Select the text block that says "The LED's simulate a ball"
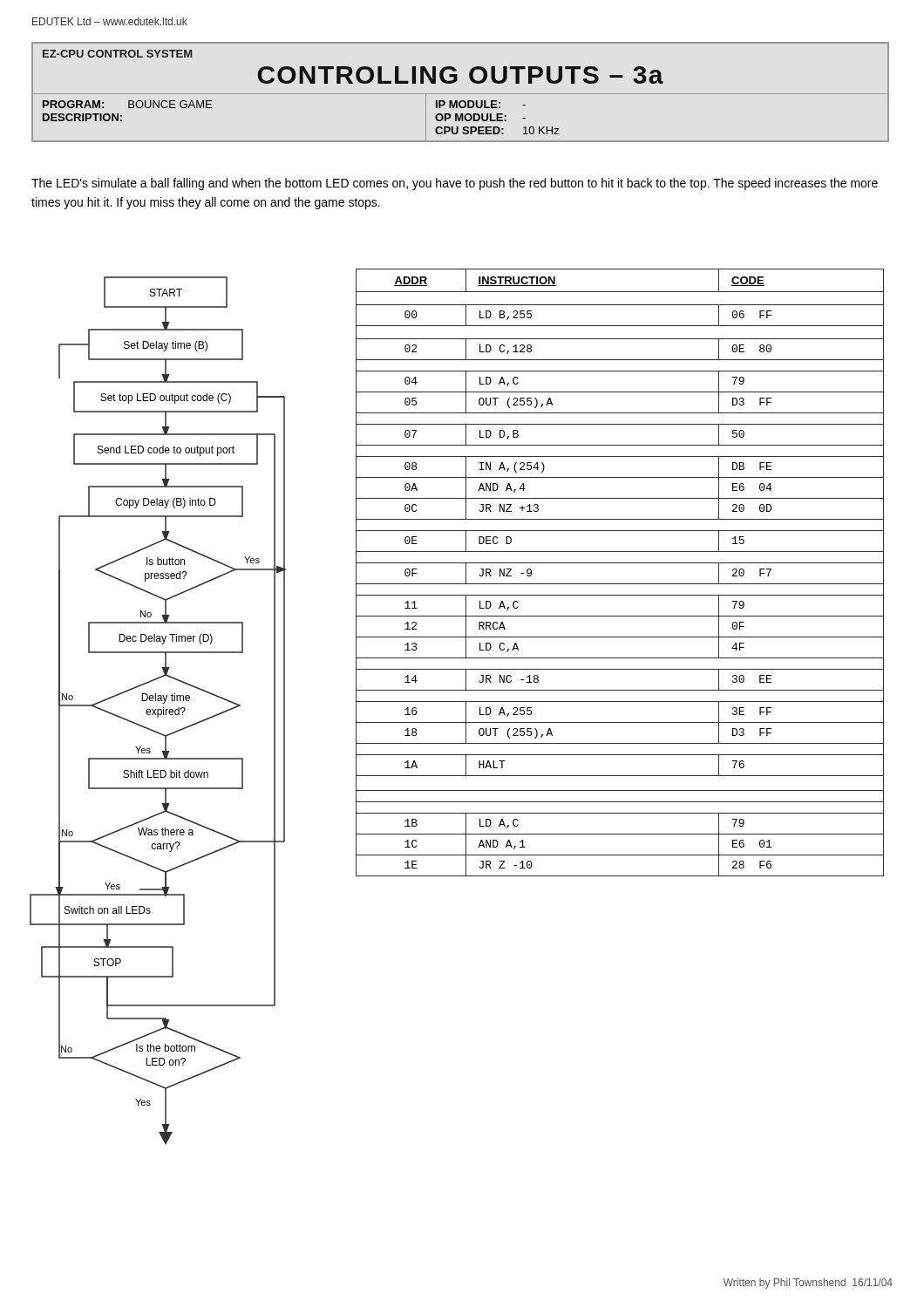 click(455, 193)
